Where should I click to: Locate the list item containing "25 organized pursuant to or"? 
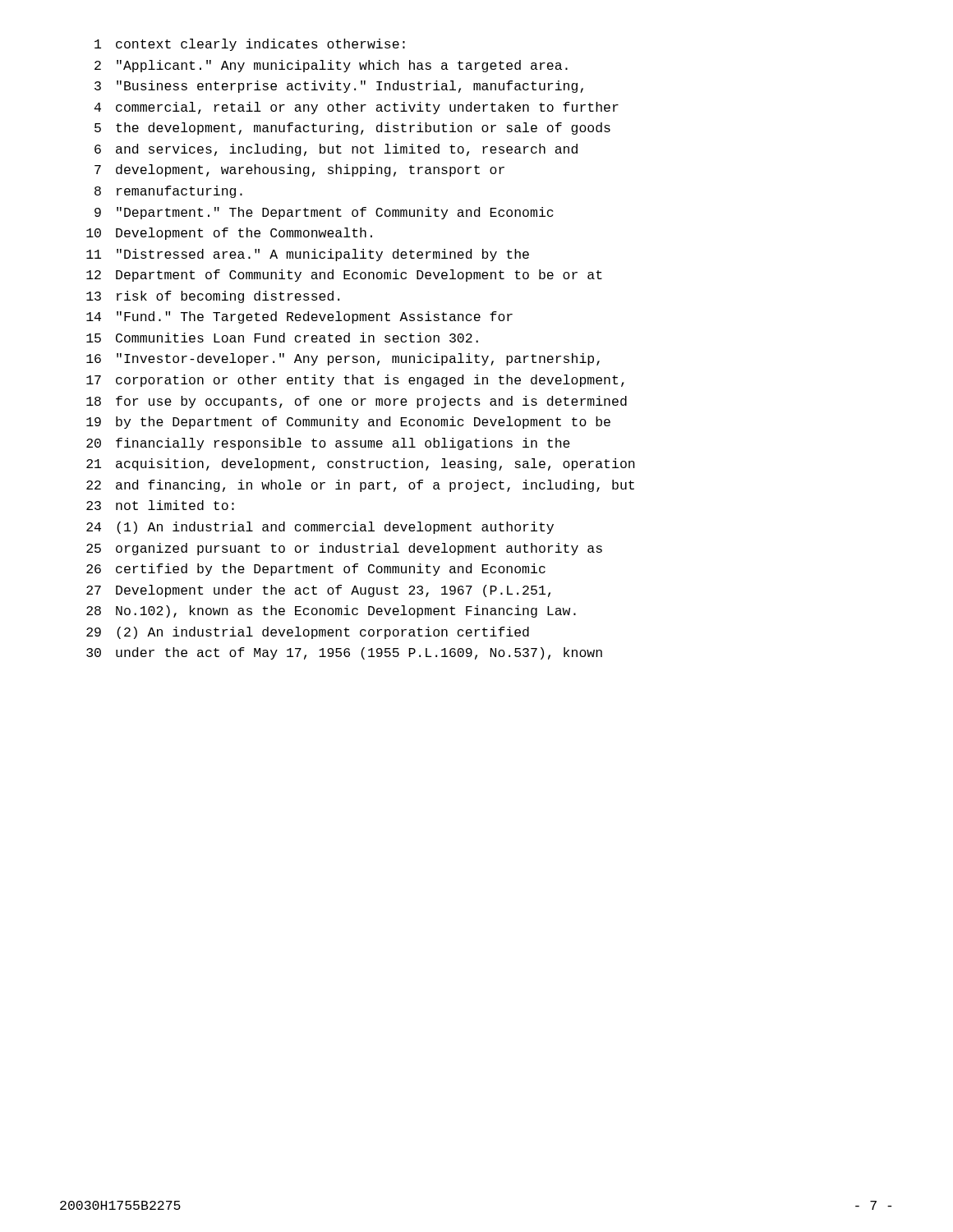click(476, 549)
